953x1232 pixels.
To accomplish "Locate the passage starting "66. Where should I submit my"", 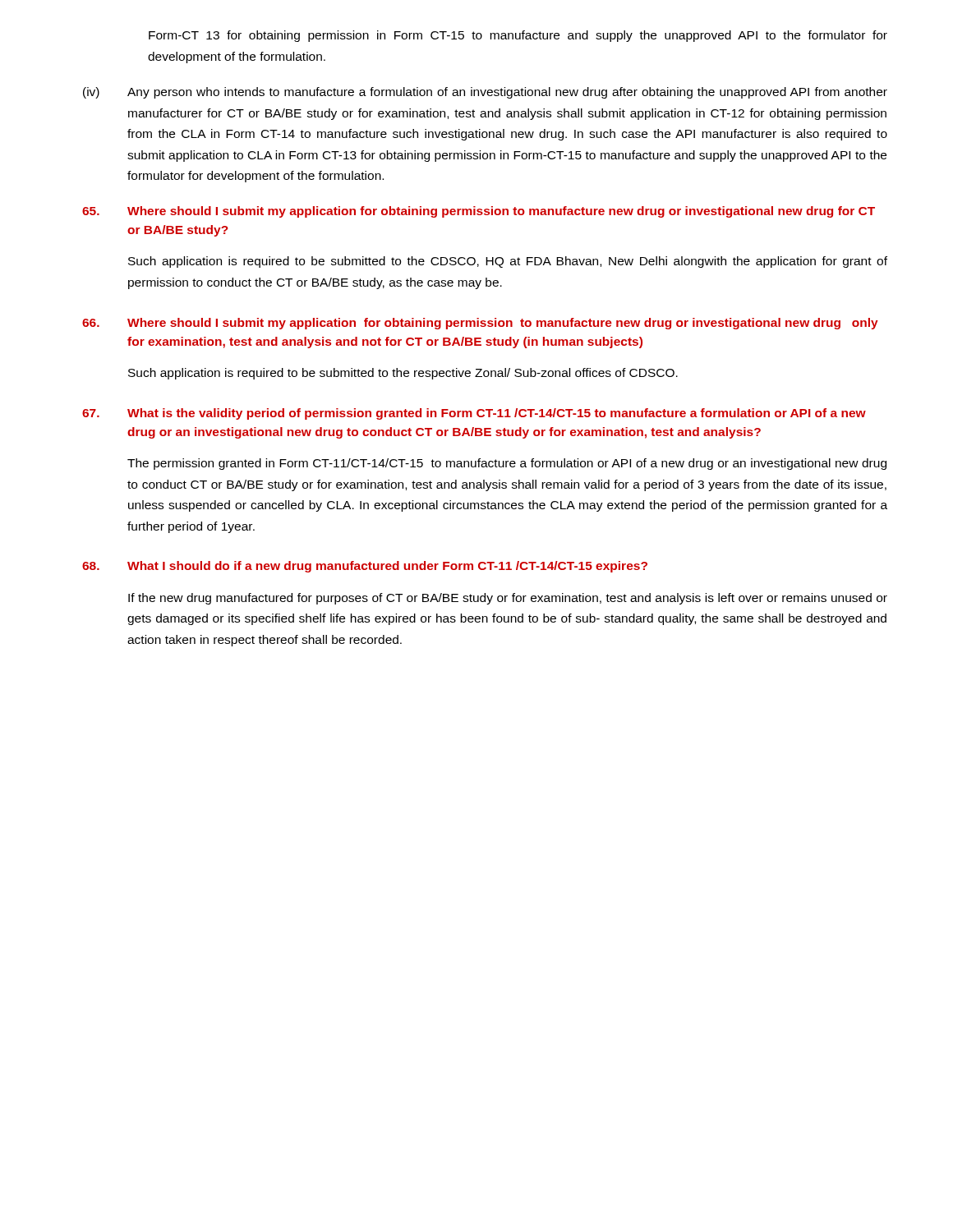I will point(485,348).
